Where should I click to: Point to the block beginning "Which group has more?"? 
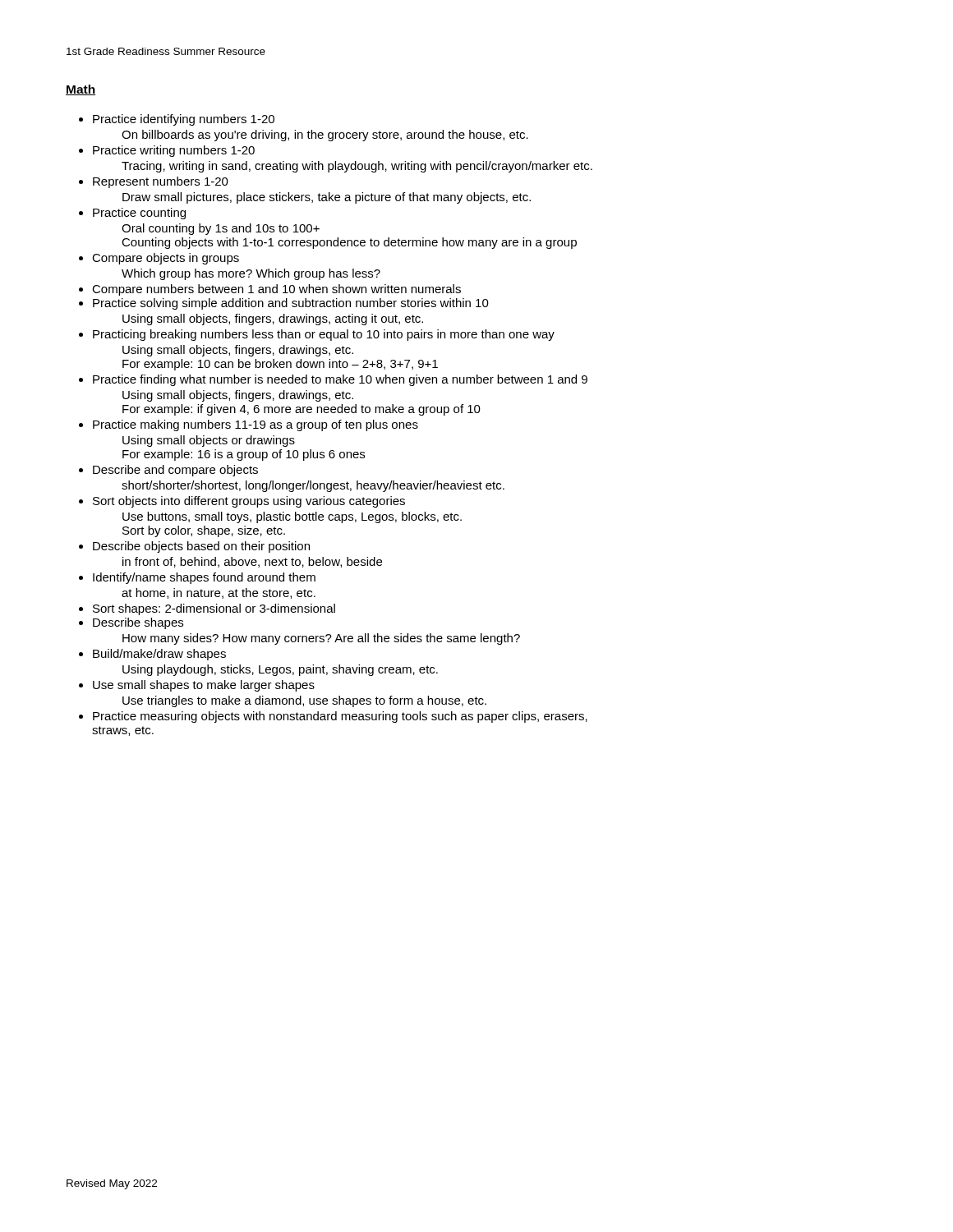pos(251,274)
